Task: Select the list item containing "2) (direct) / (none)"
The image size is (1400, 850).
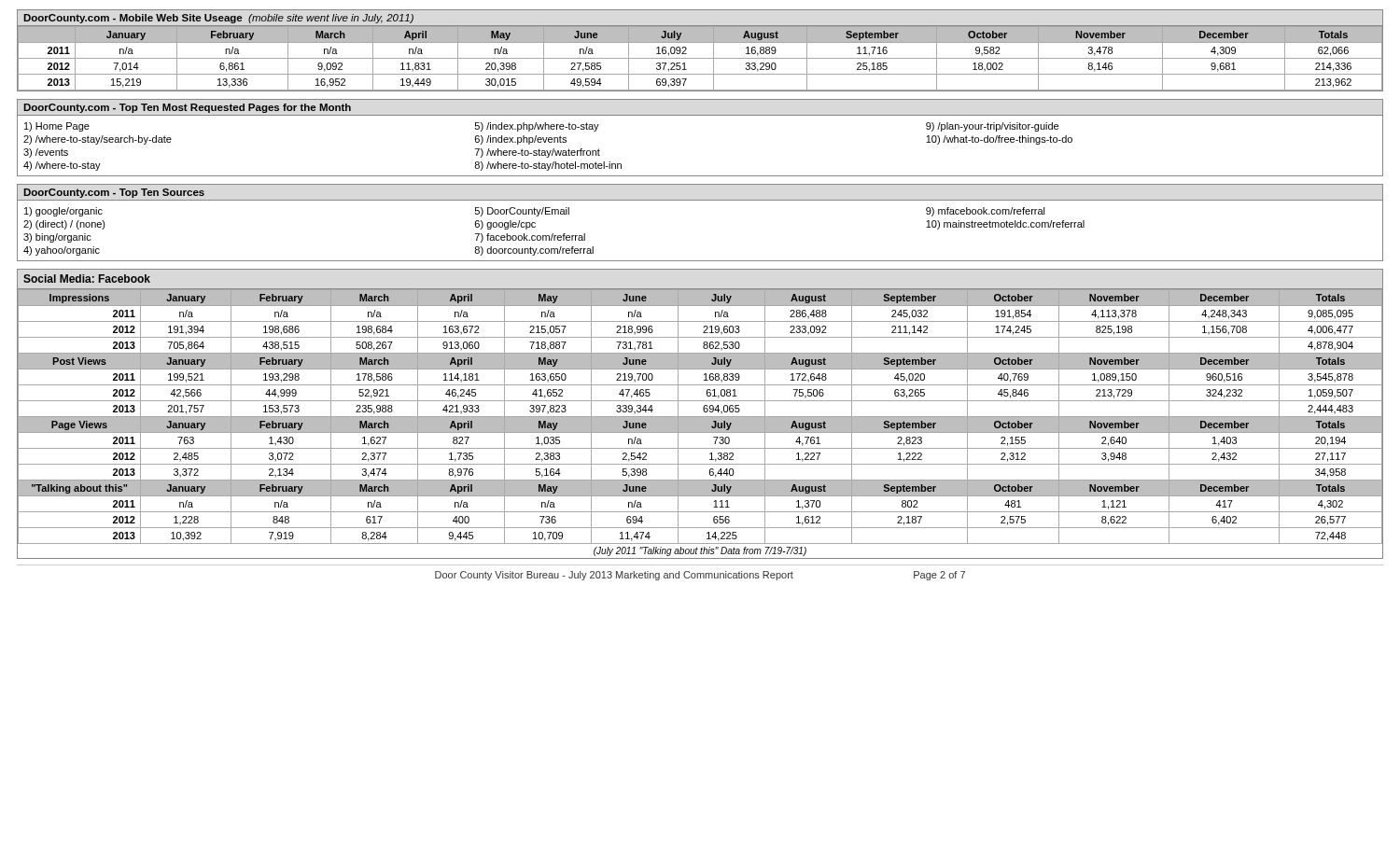Action: (x=64, y=224)
